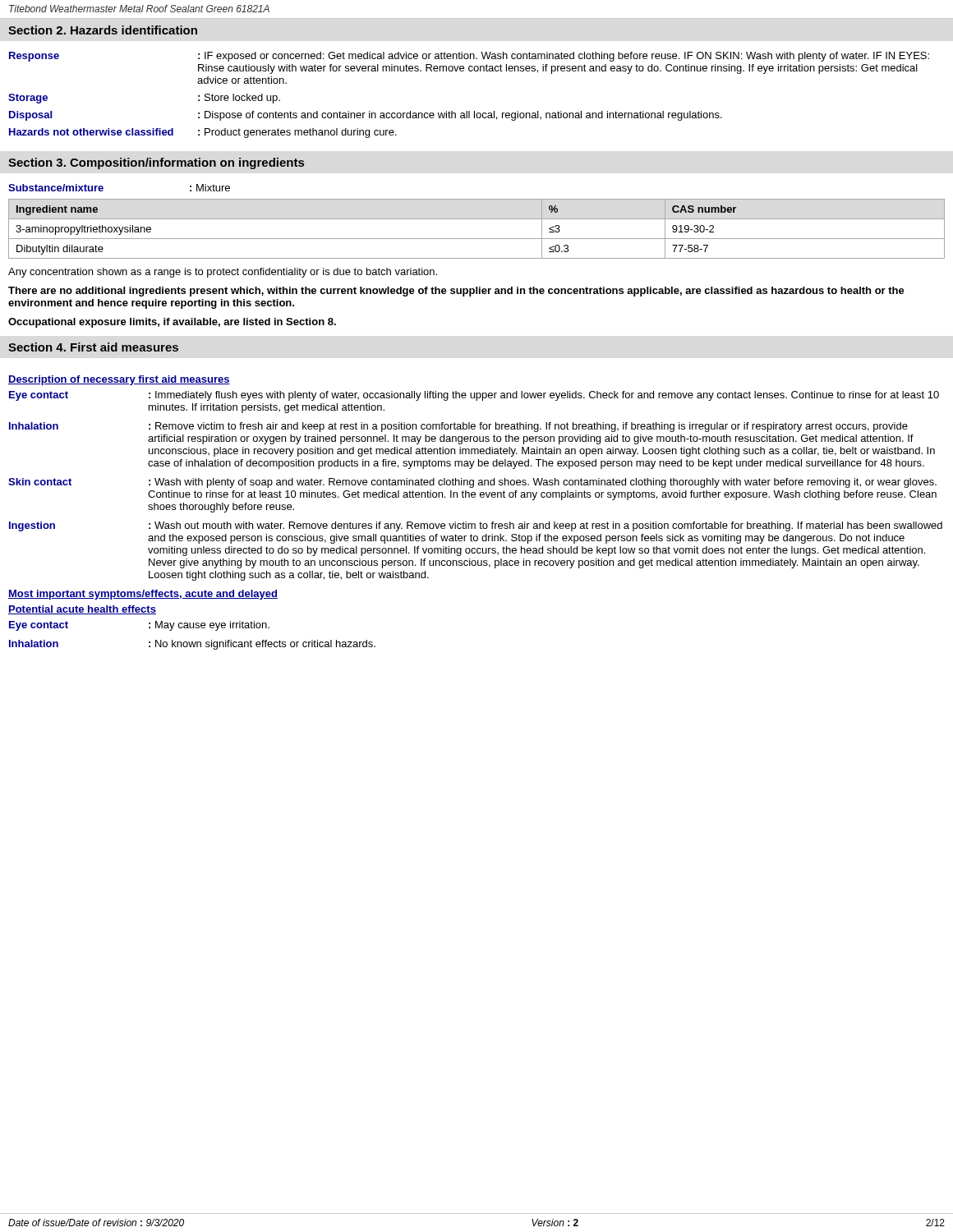
Task: Click where it says "Substance/mixture : Mixture"
Action: click(x=119, y=188)
